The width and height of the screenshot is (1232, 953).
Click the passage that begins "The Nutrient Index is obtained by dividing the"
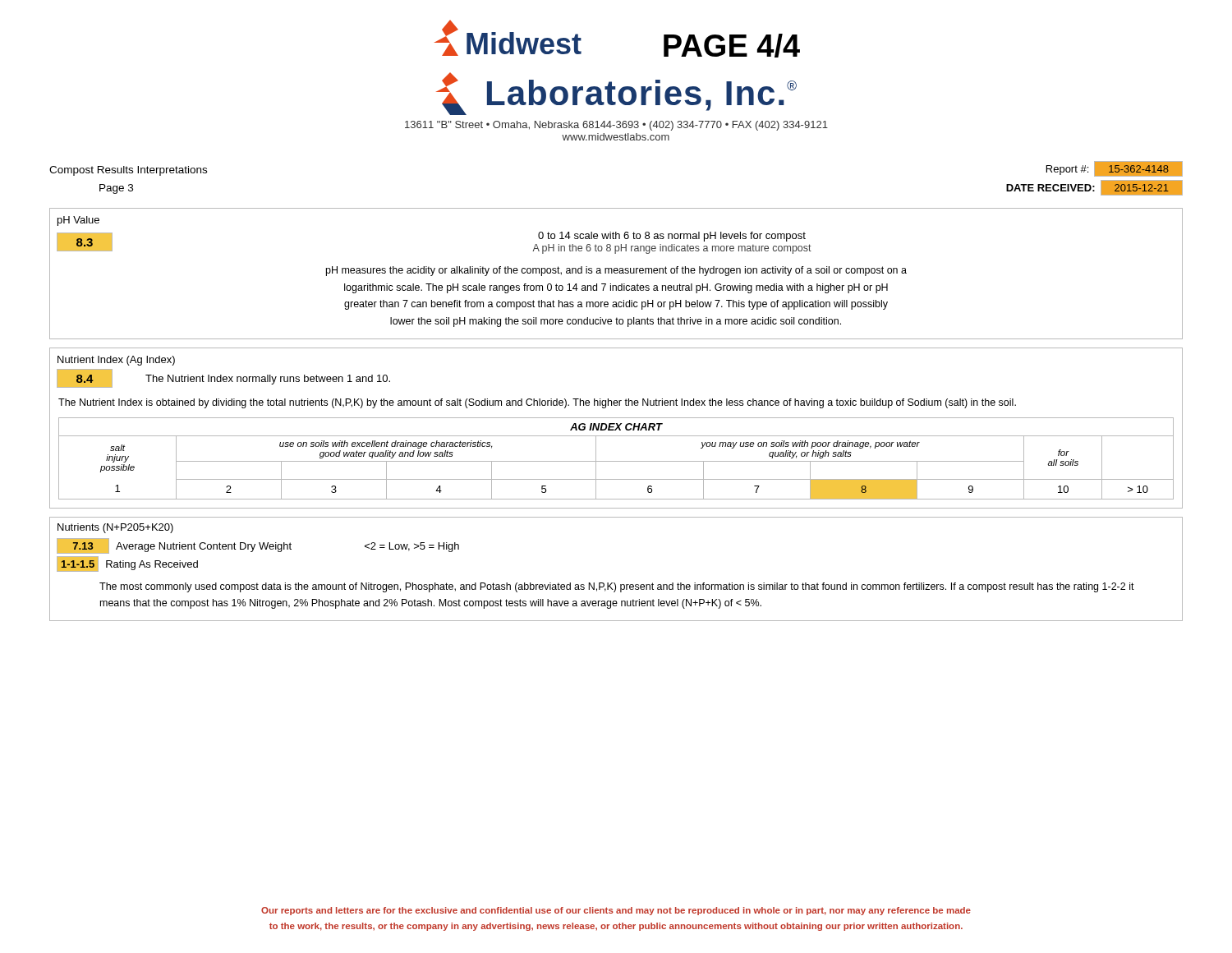click(x=537, y=402)
